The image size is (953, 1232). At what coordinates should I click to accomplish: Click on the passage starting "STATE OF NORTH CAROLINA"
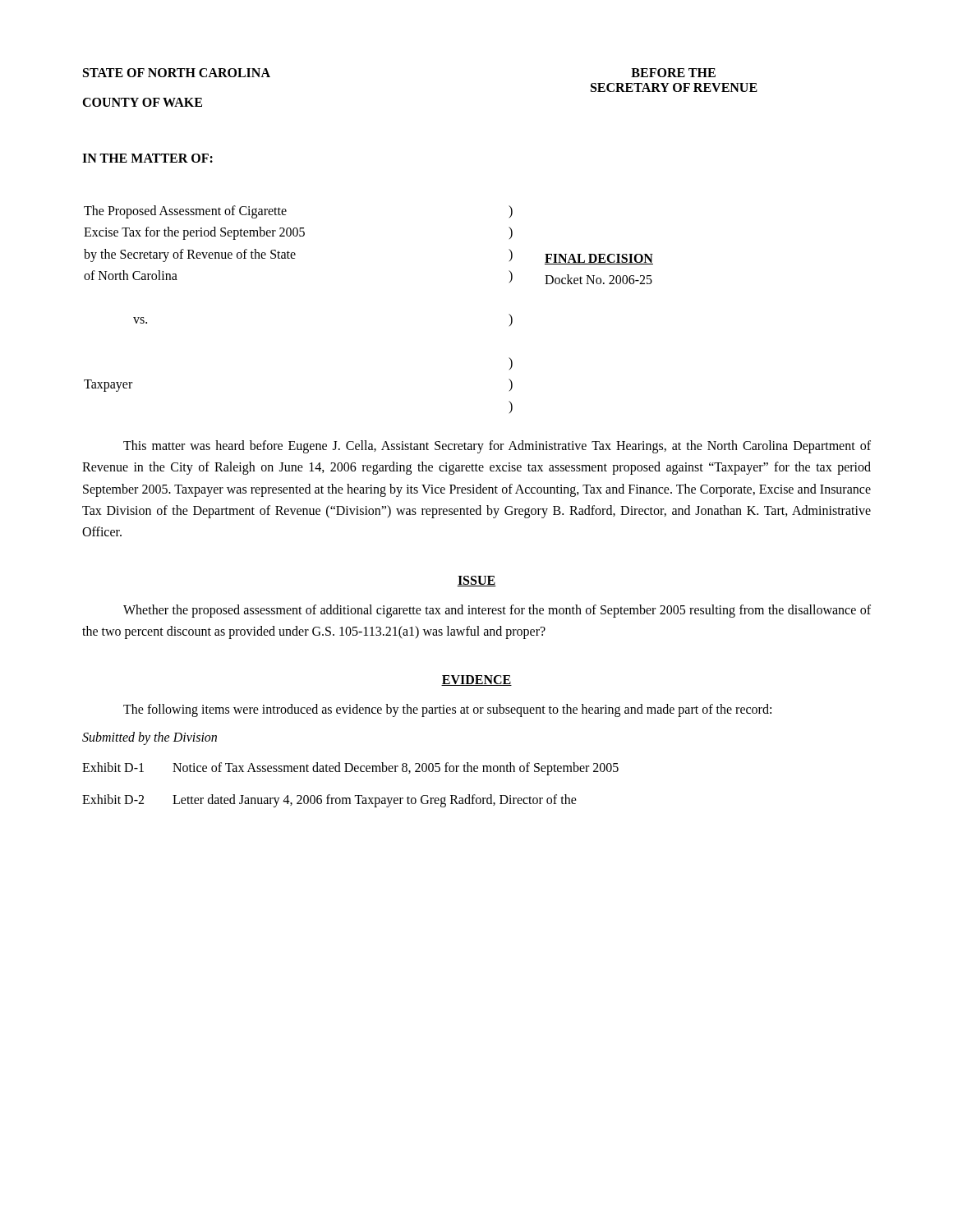click(176, 73)
